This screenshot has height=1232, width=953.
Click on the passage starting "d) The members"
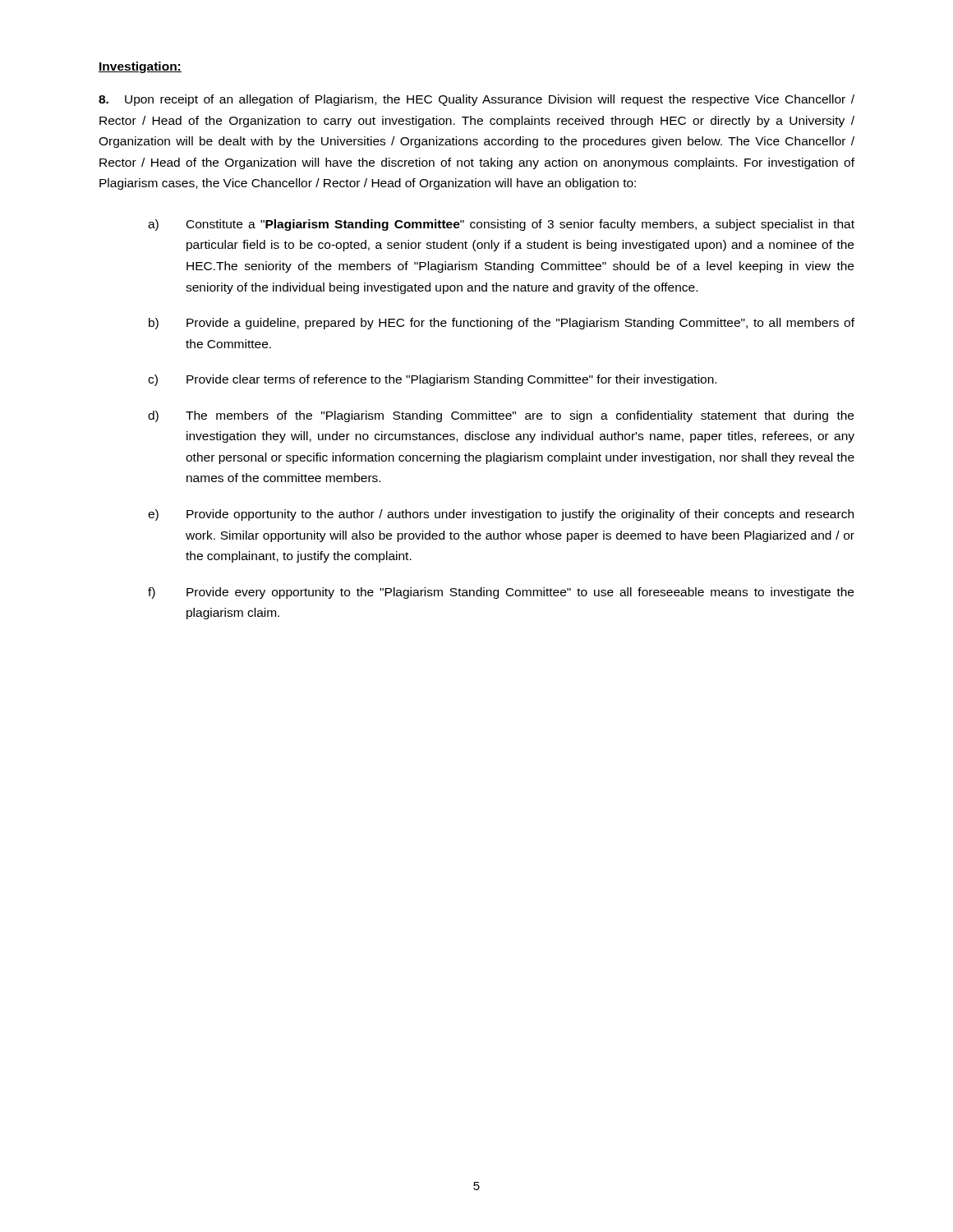click(x=501, y=447)
